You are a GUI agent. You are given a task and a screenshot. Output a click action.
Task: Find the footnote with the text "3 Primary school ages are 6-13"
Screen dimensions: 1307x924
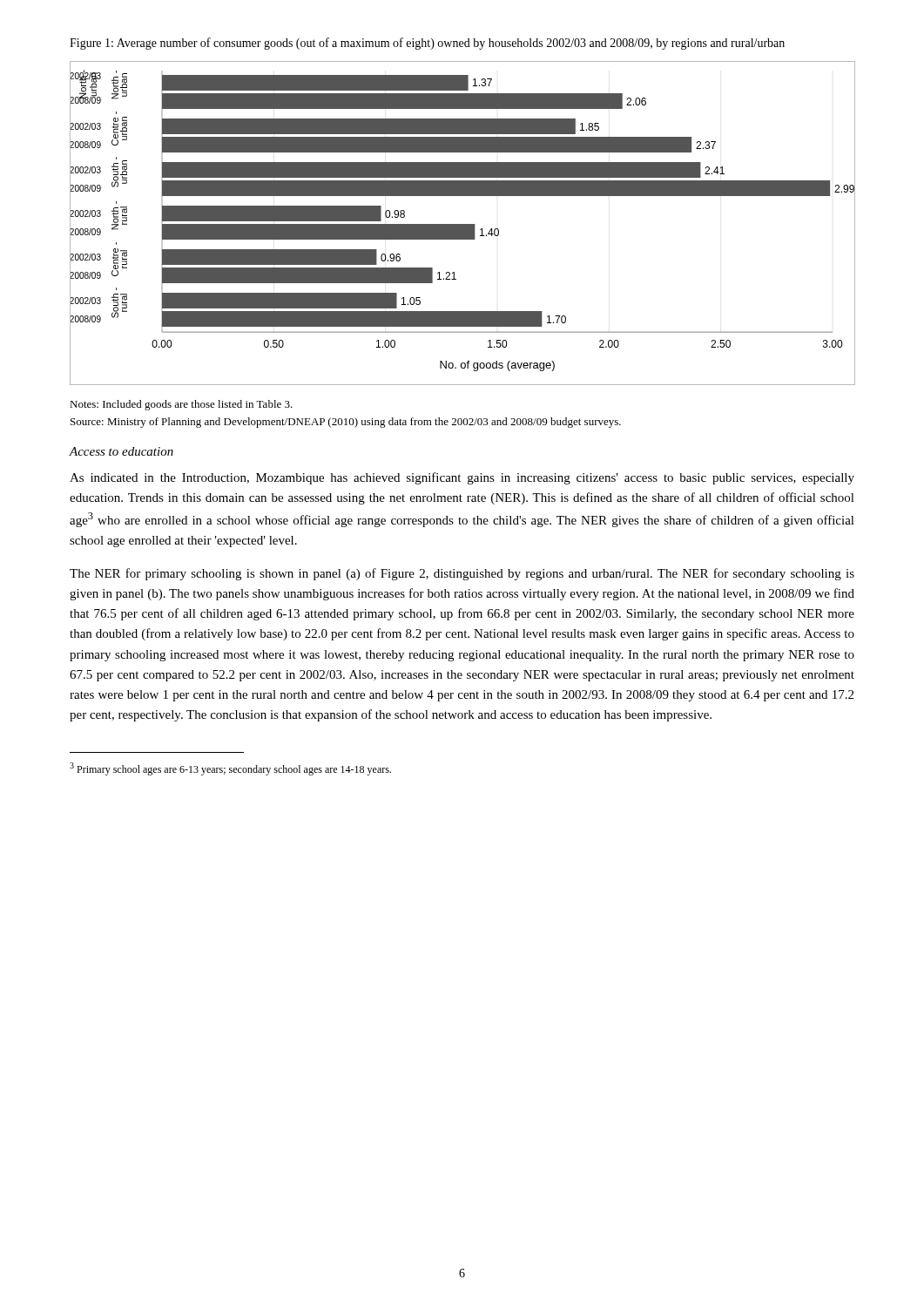231,768
